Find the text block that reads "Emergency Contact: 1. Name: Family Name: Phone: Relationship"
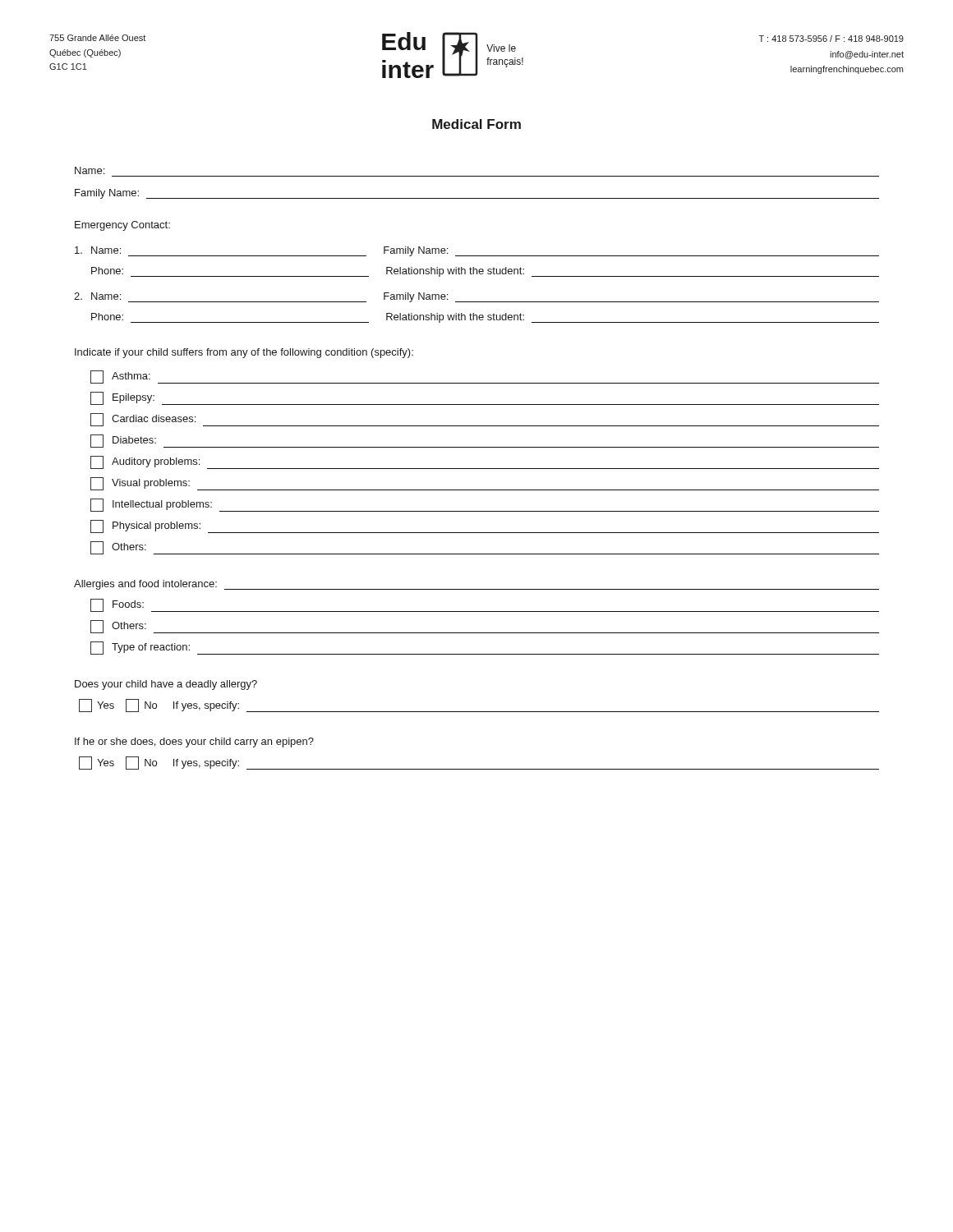The width and height of the screenshot is (953, 1232). pyautogui.click(x=476, y=271)
